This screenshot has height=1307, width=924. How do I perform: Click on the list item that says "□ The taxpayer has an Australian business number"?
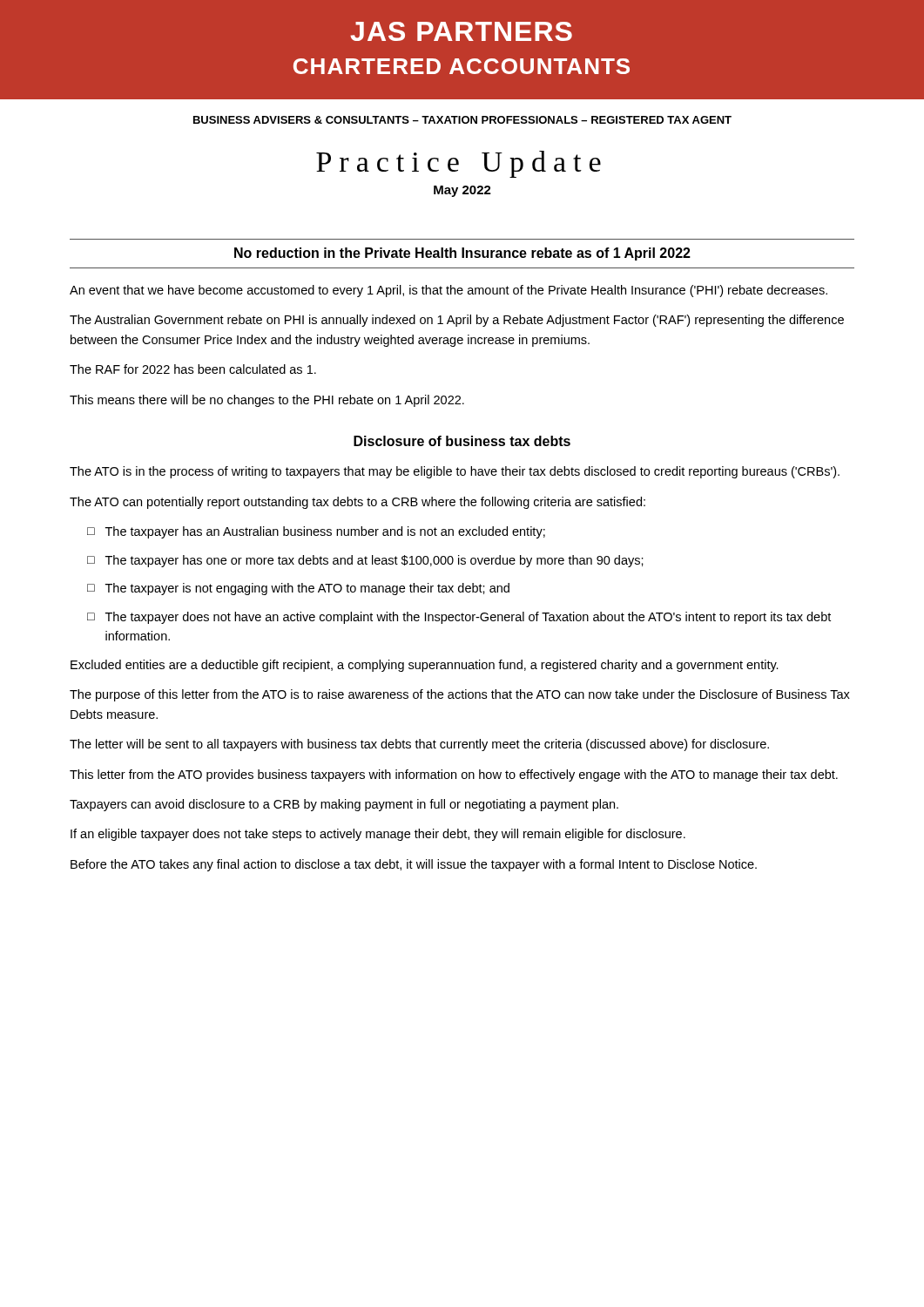316,532
